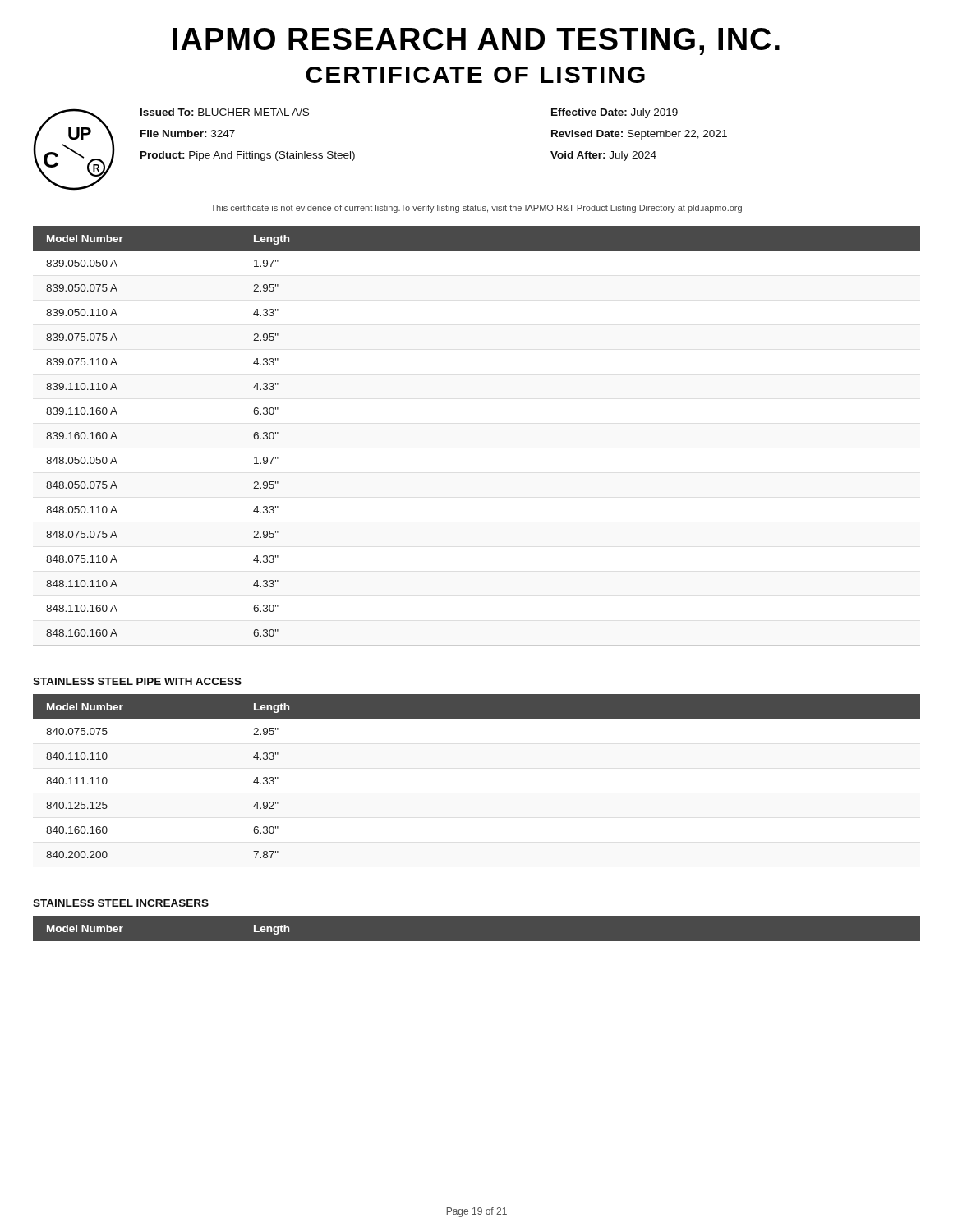Locate the logo
This screenshot has width=953, height=1232.
(78, 151)
